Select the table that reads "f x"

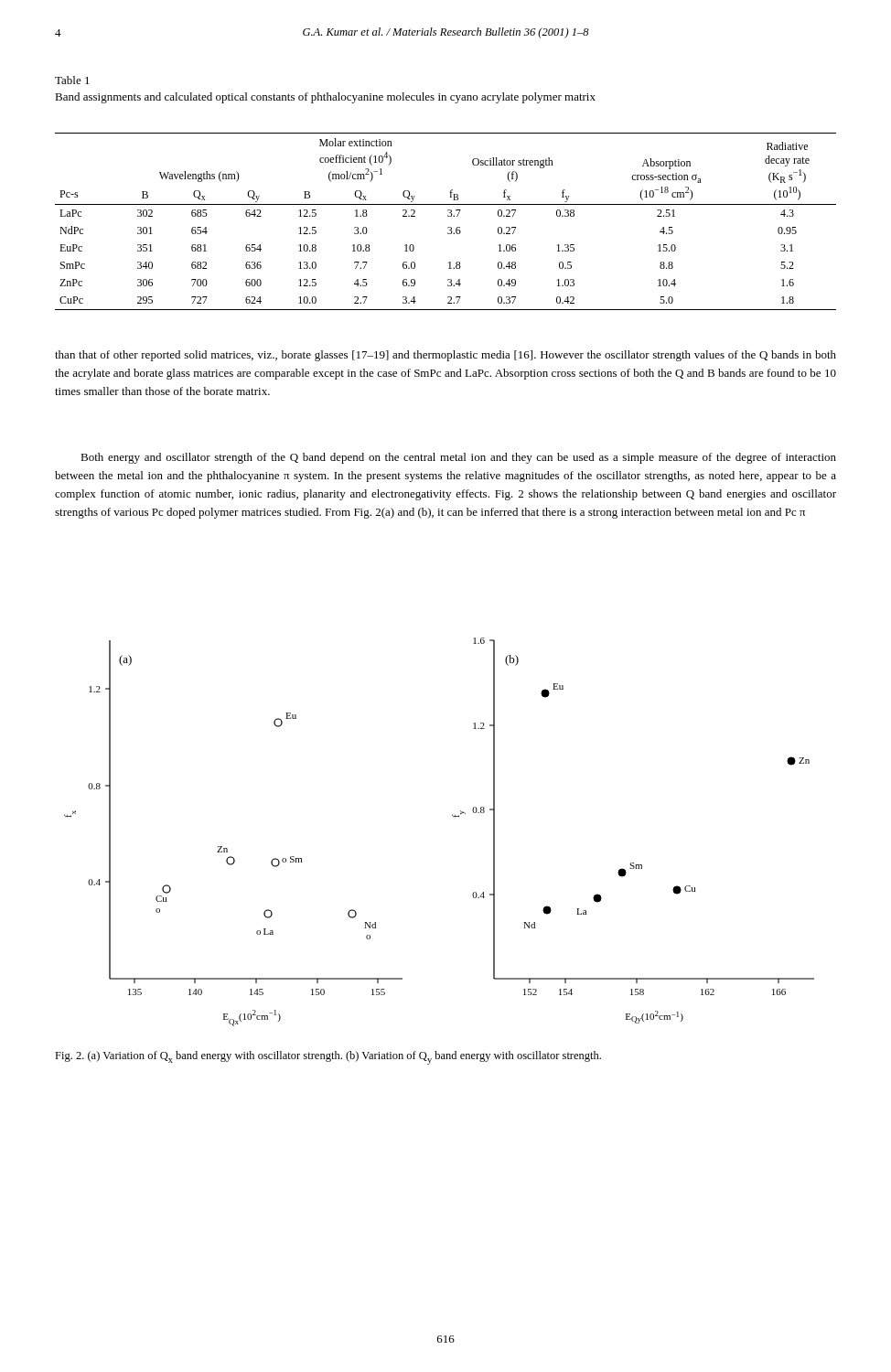click(446, 222)
